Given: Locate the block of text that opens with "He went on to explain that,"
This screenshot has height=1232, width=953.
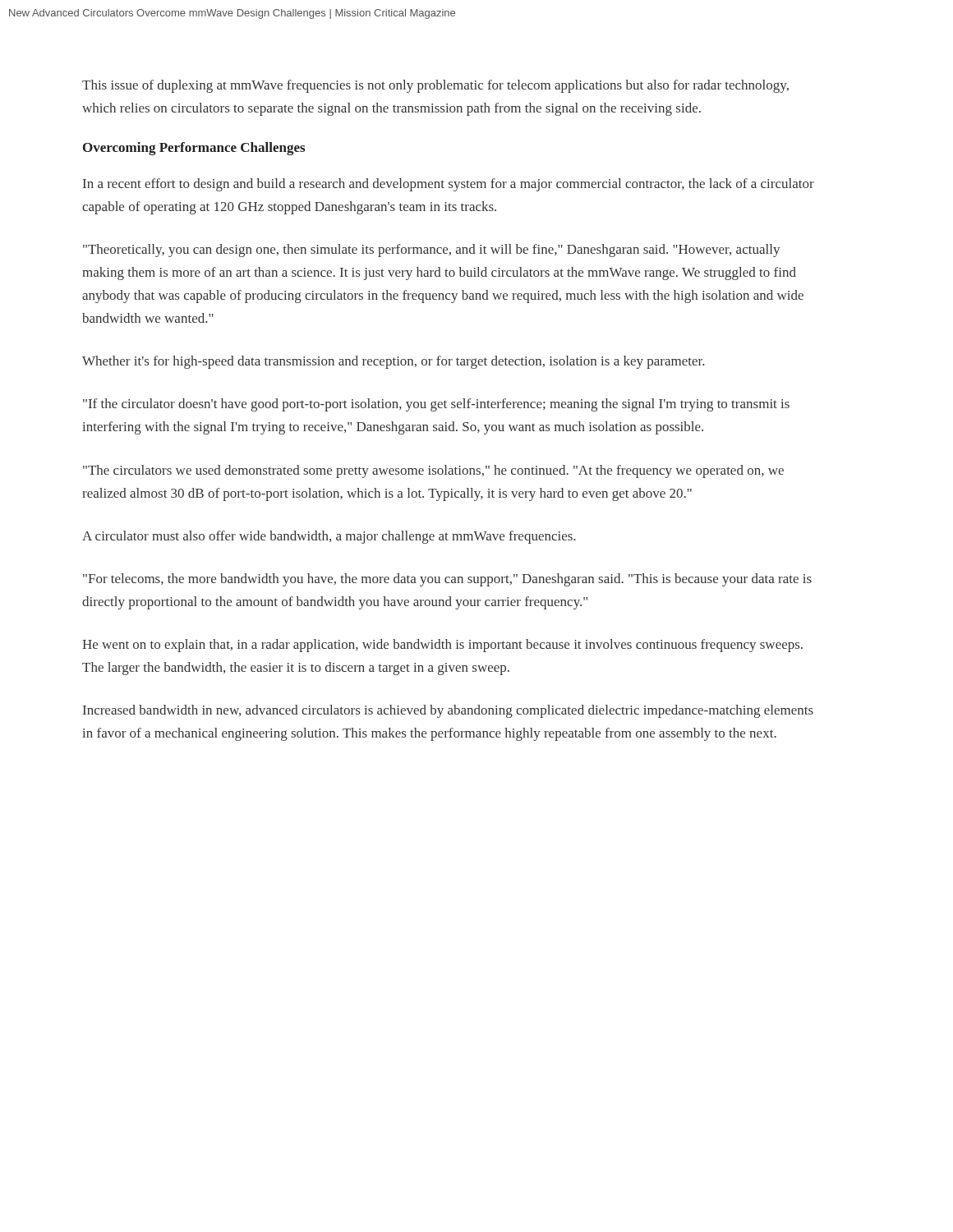Looking at the screenshot, I should coord(443,656).
